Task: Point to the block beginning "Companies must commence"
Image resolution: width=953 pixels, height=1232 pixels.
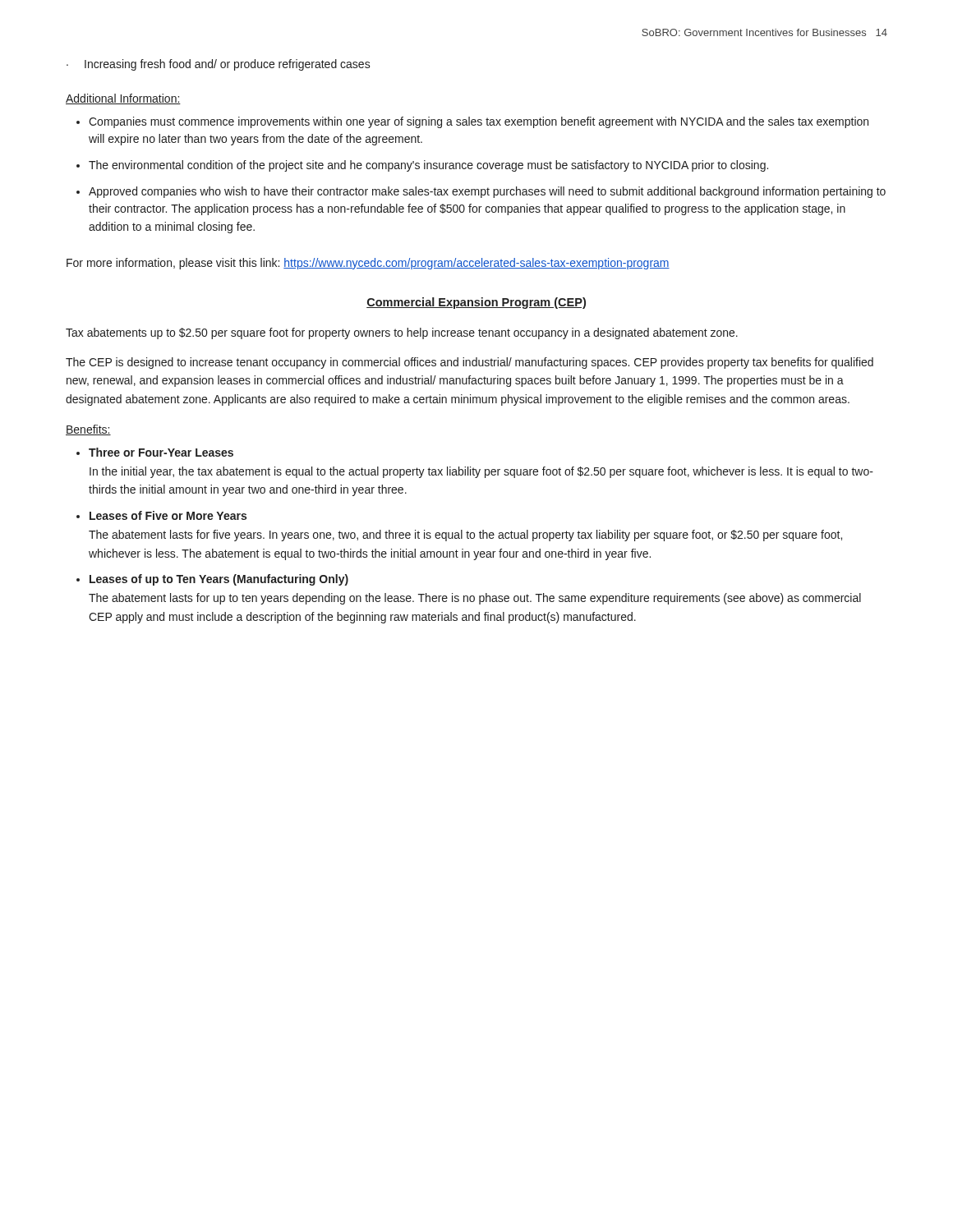Action: click(x=479, y=130)
